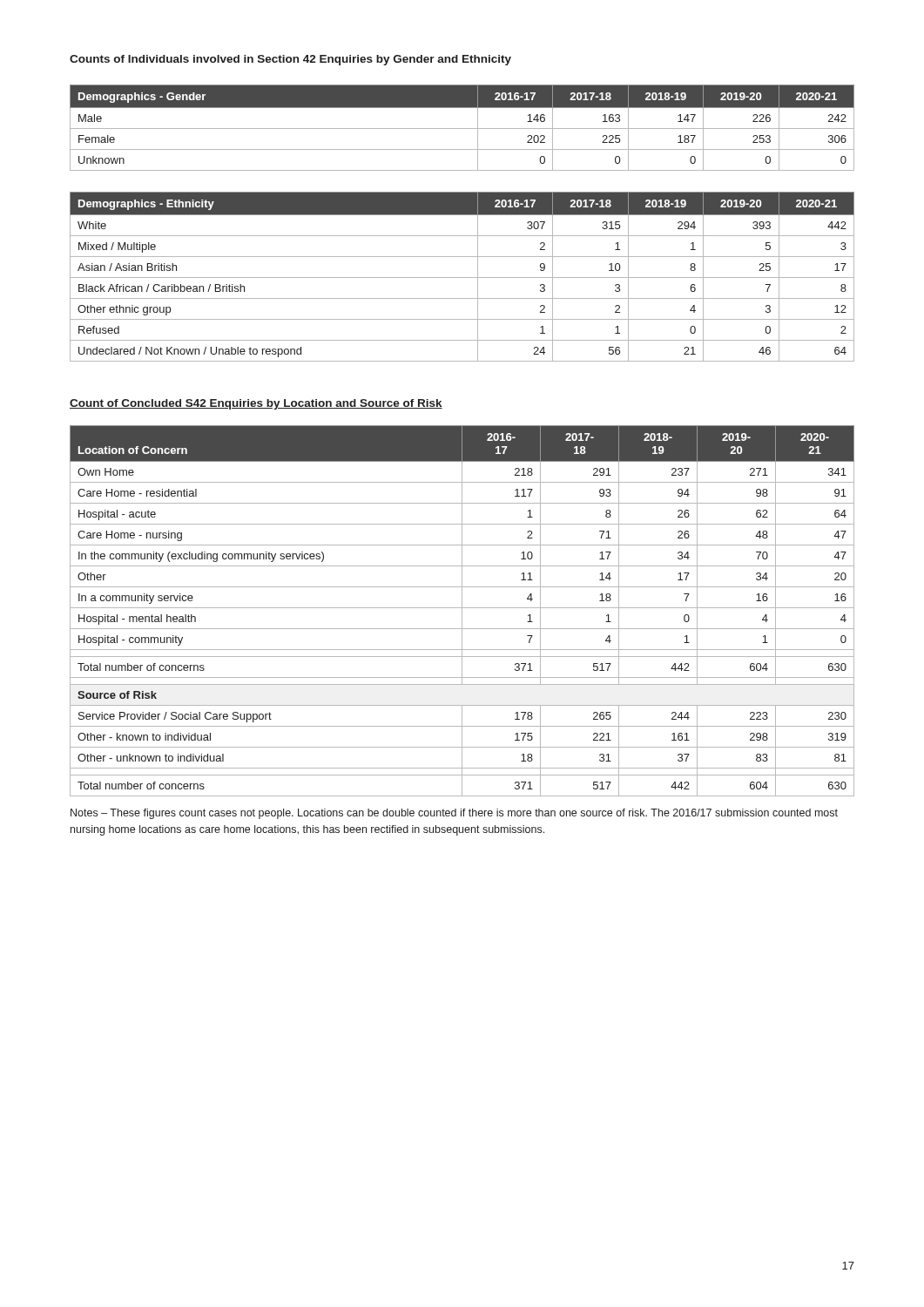
Task: Find the section header on this page that starts "Counts of Individuals involved in"
Action: [x=290, y=59]
